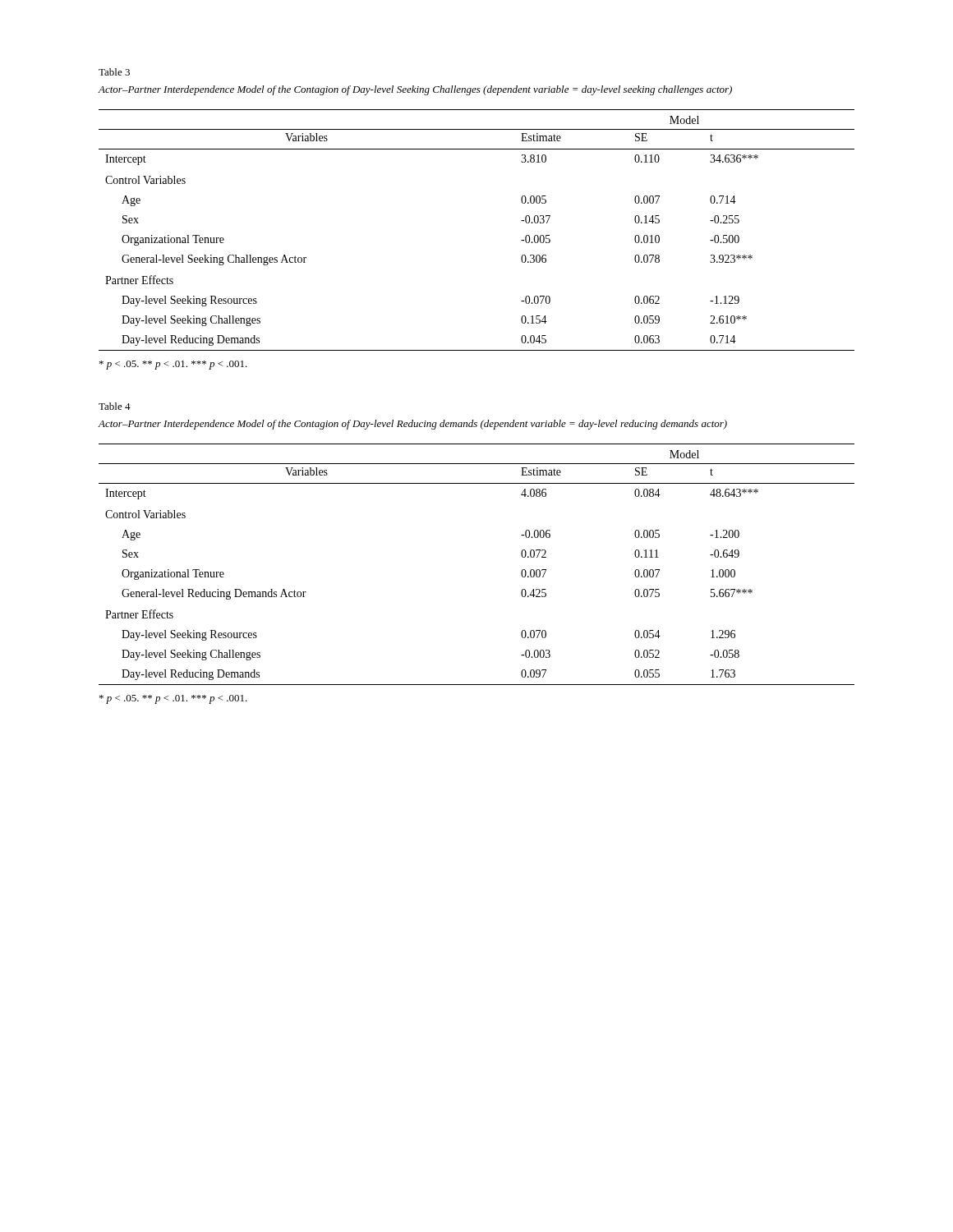Where does it say "Table 4"?
953x1232 pixels.
point(114,406)
